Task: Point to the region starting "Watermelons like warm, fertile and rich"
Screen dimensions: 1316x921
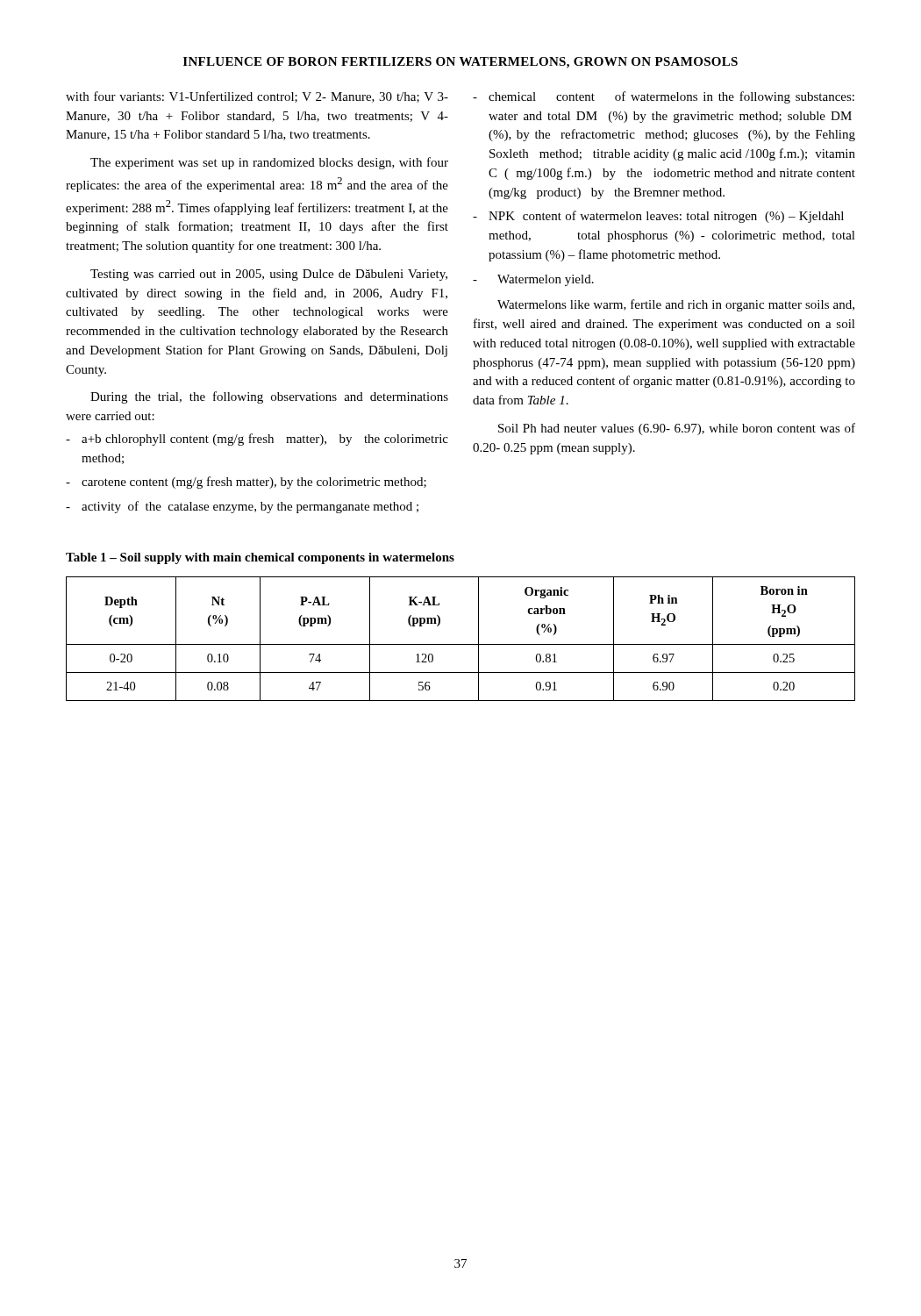Action: (664, 353)
